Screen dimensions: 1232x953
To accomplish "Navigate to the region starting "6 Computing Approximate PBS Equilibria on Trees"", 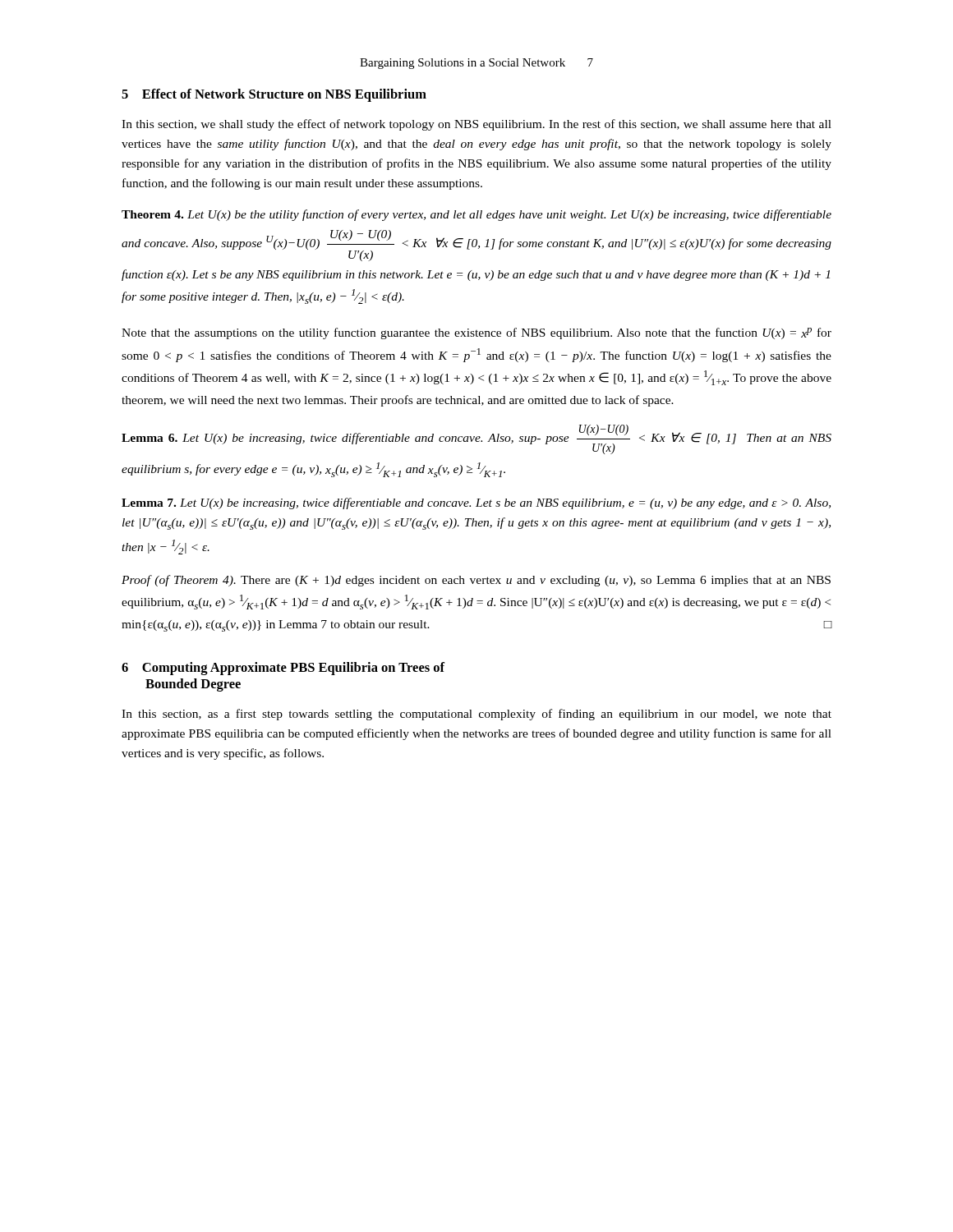I will [283, 676].
